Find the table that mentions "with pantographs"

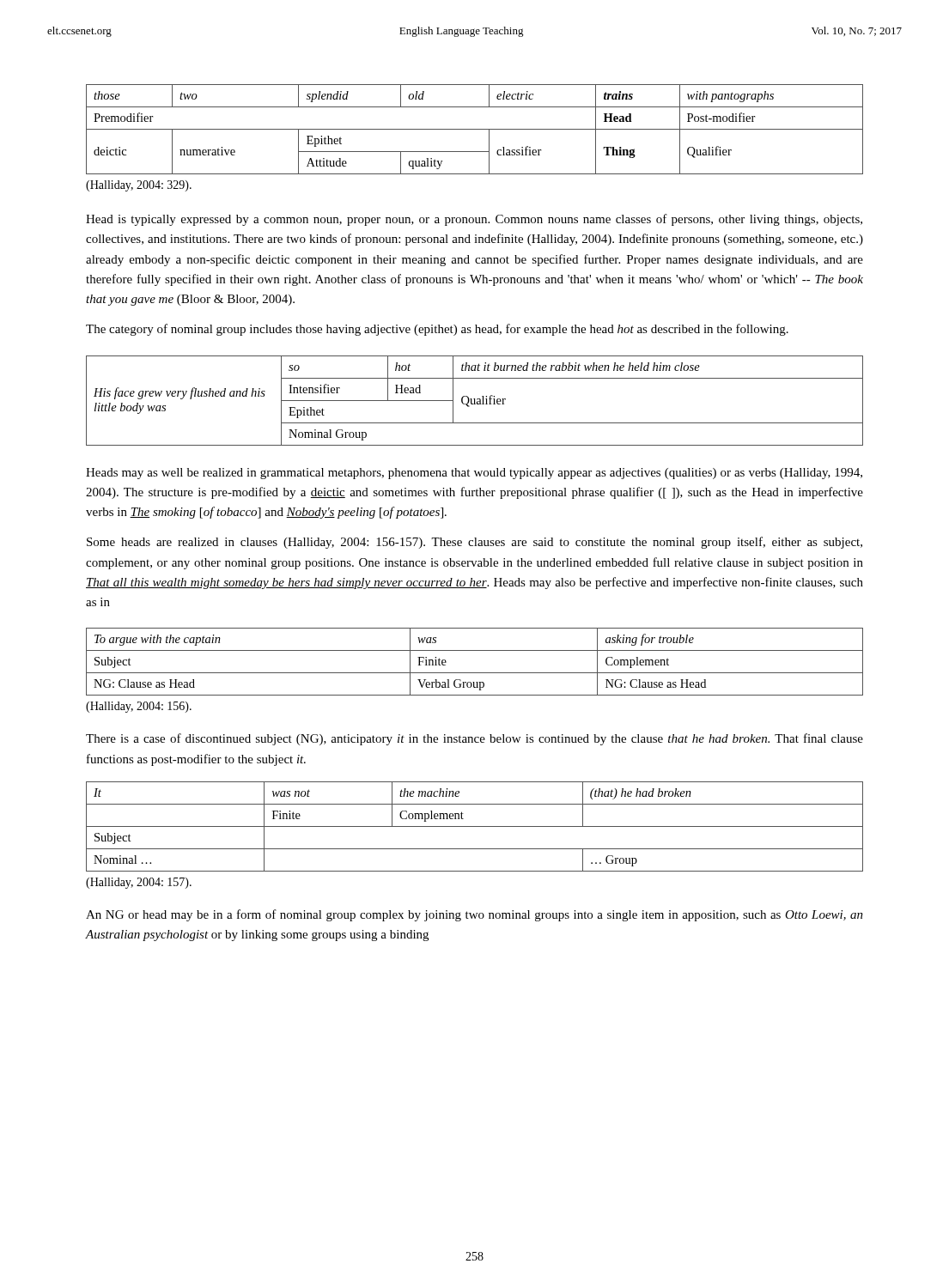click(474, 129)
